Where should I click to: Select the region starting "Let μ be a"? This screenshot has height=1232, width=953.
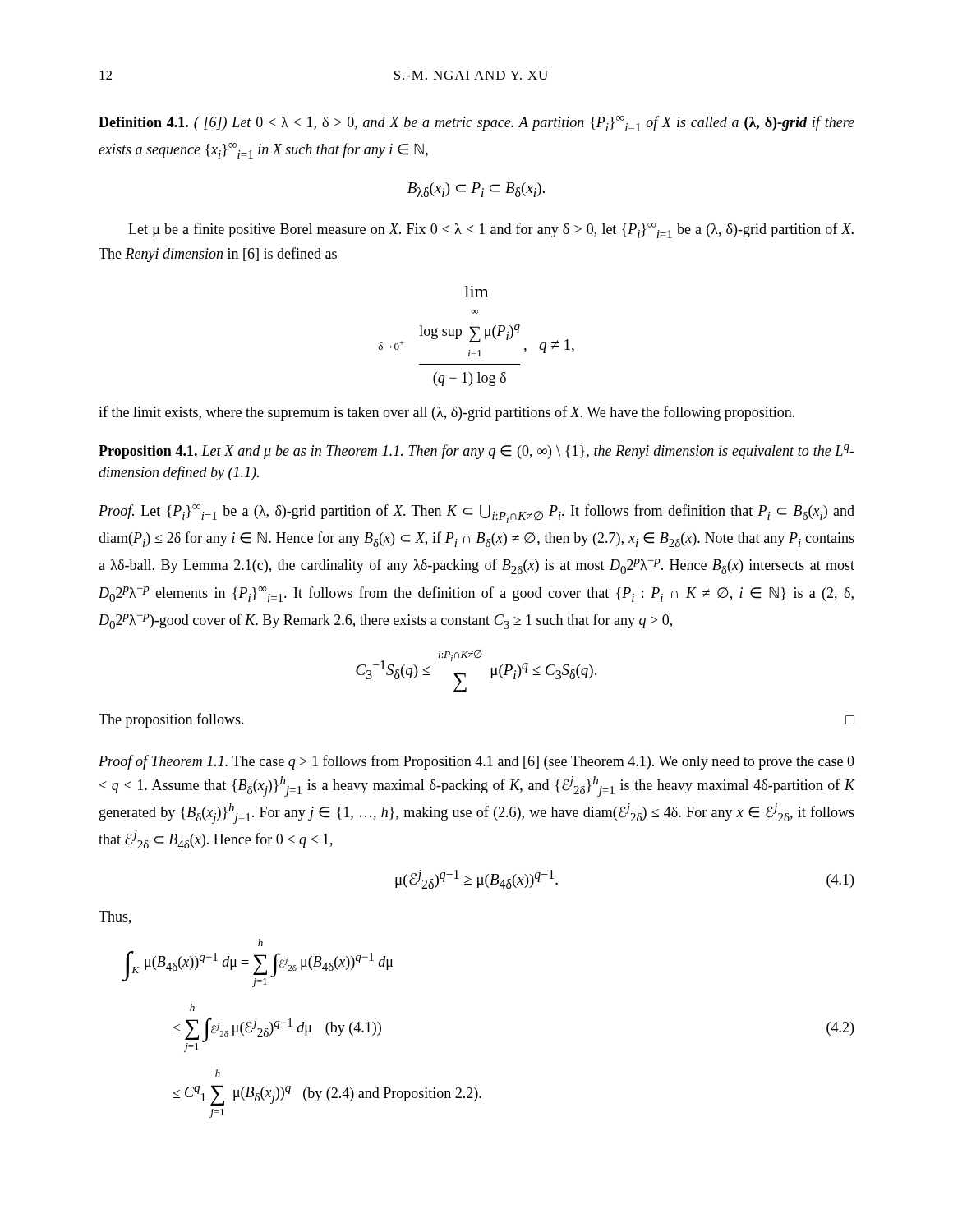click(x=476, y=240)
